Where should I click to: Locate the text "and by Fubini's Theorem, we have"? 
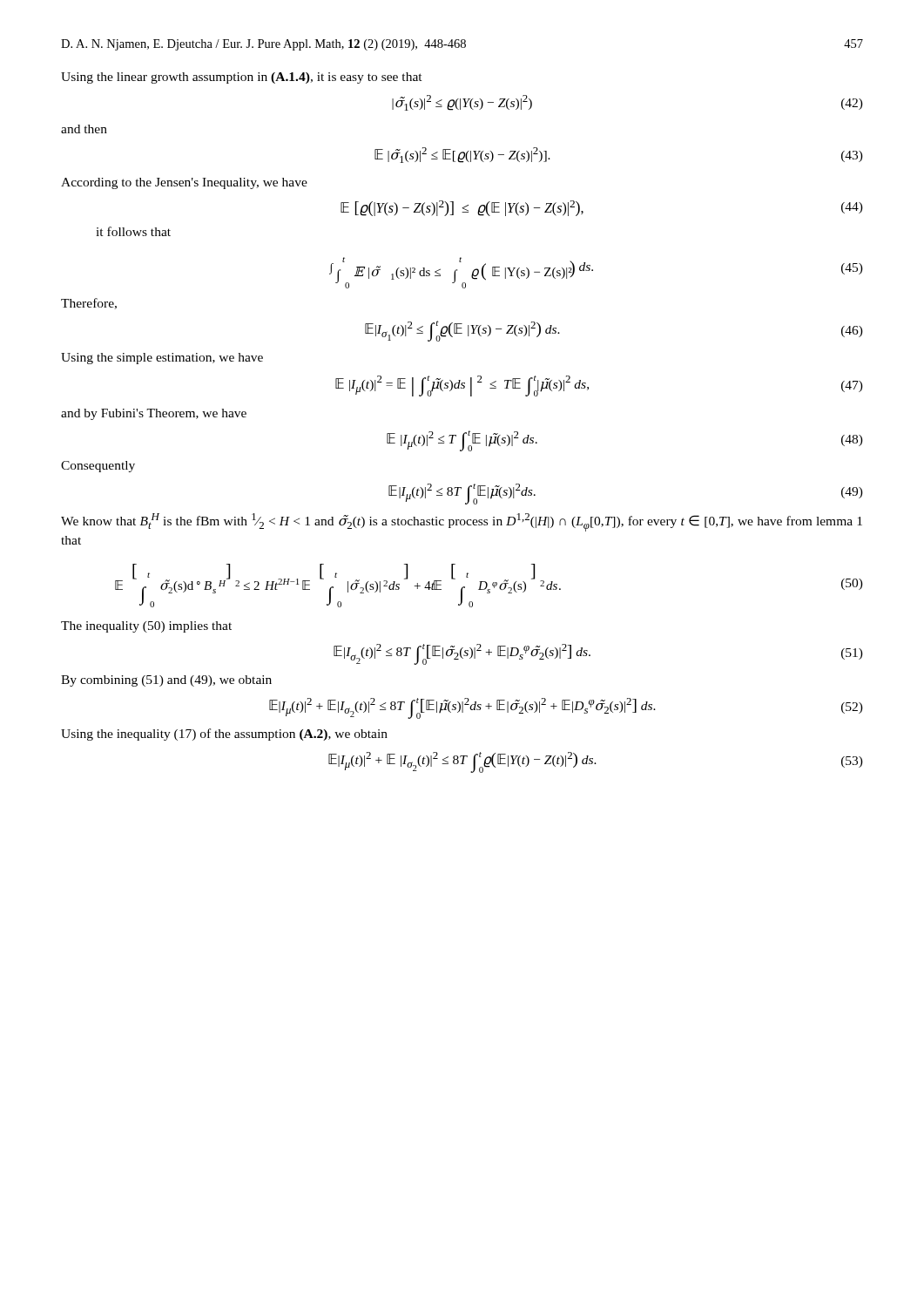tap(154, 412)
